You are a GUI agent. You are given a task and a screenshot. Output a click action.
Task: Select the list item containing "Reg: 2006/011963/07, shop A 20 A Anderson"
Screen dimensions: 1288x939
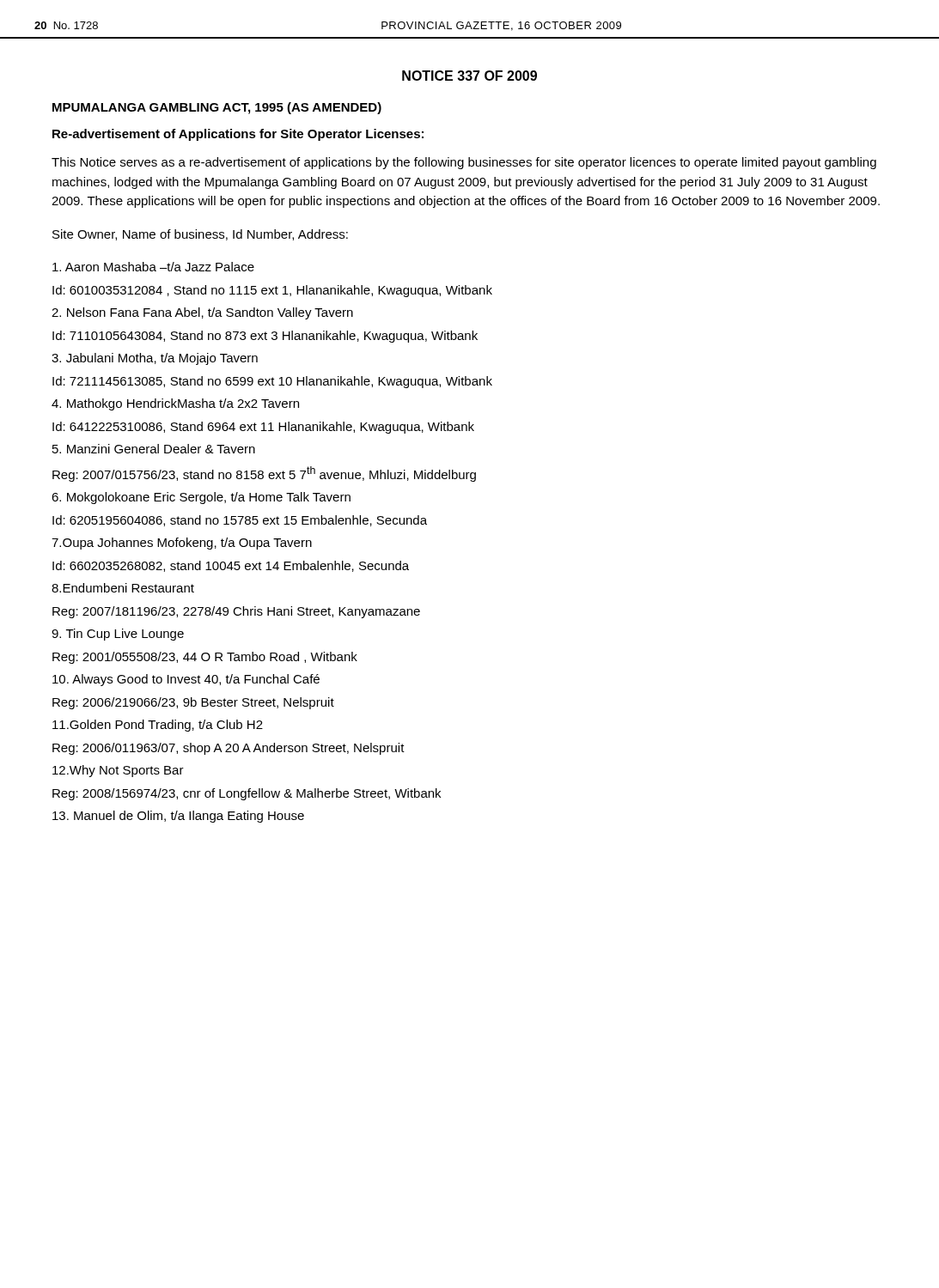coord(228,747)
